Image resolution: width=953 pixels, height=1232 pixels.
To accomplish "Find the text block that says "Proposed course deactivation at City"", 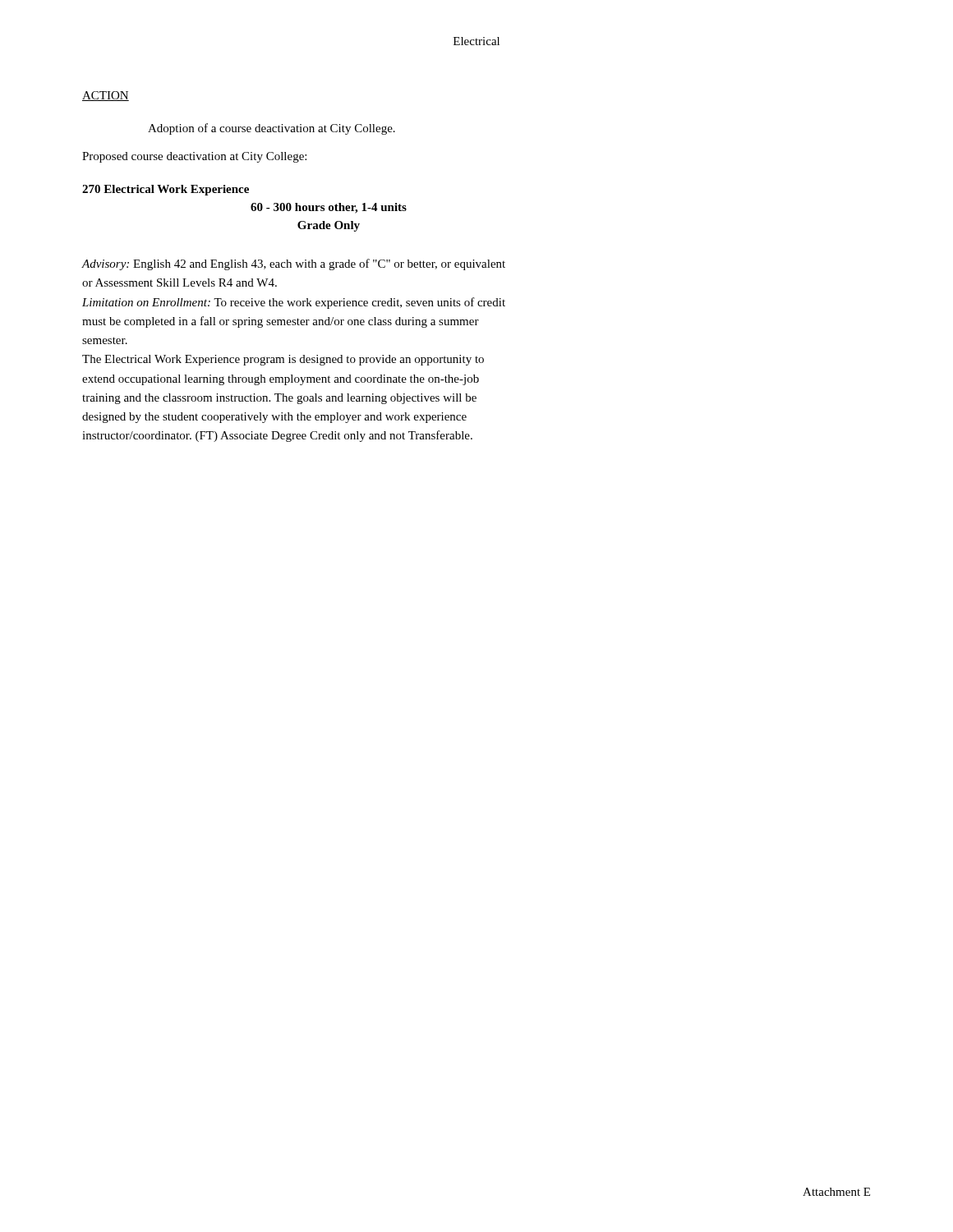I will pos(195,156).
